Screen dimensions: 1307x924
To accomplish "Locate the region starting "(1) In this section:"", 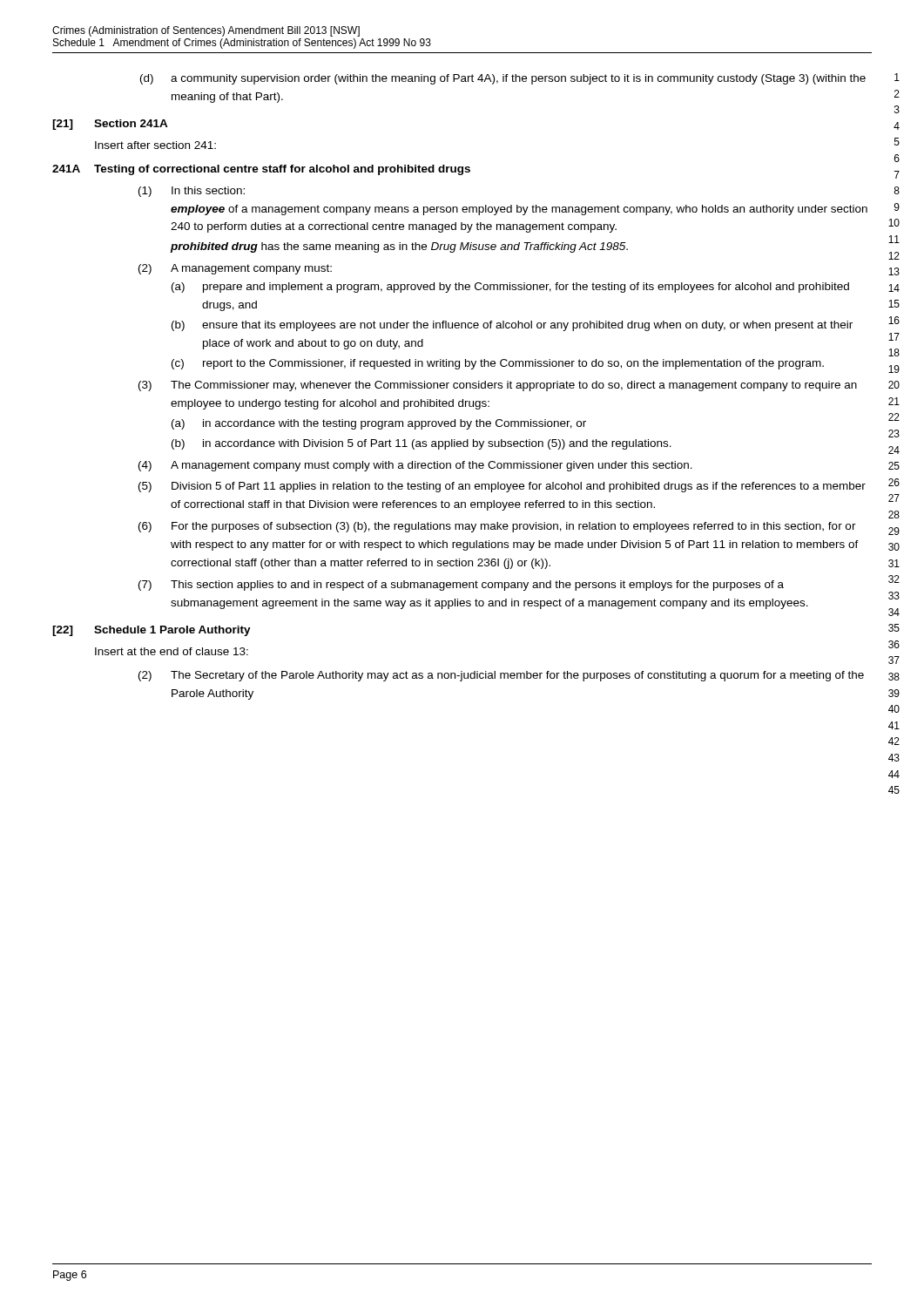I will (x=462, y=219).
